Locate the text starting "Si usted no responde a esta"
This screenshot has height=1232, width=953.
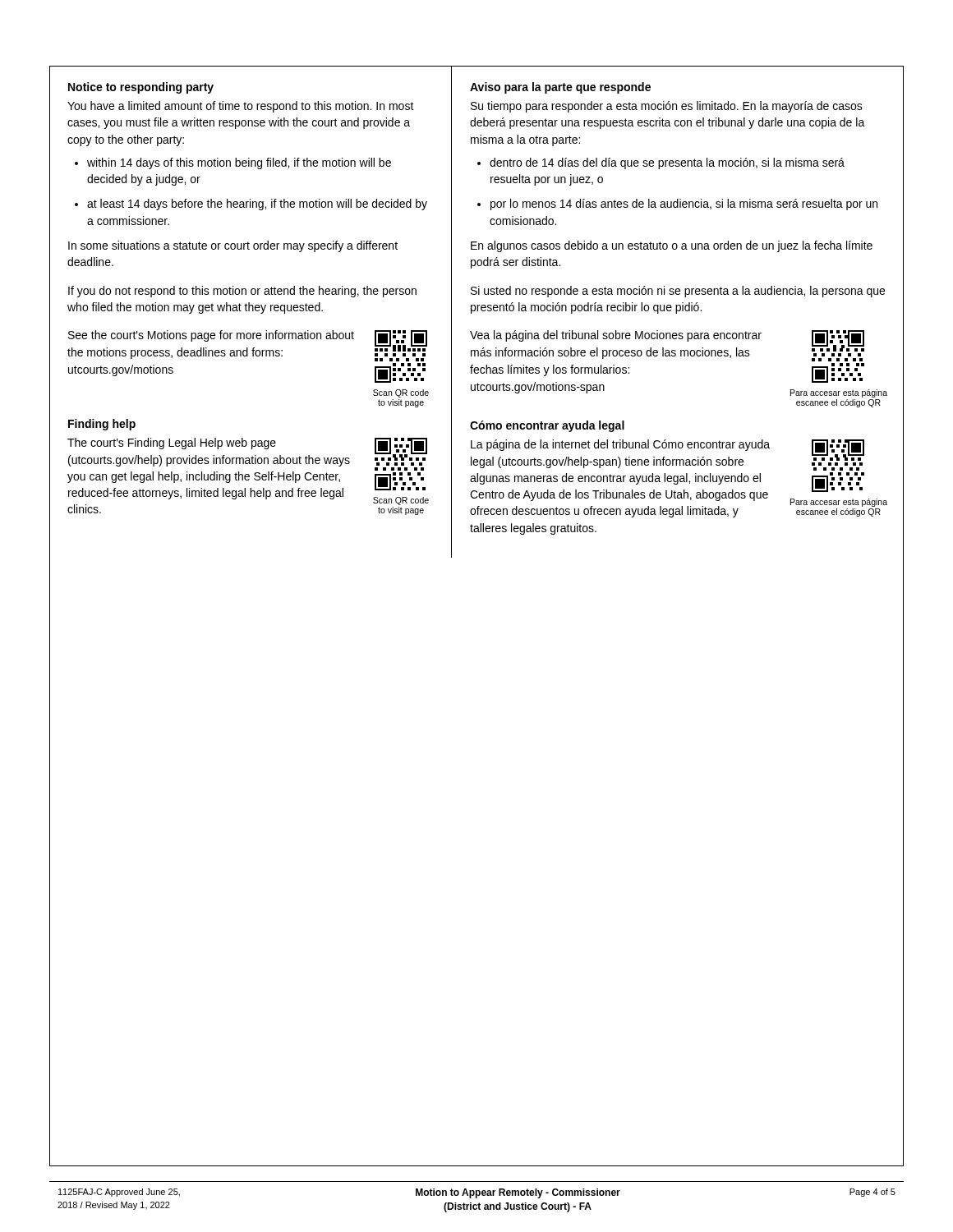pyautogui.click(x=678, y=299)
